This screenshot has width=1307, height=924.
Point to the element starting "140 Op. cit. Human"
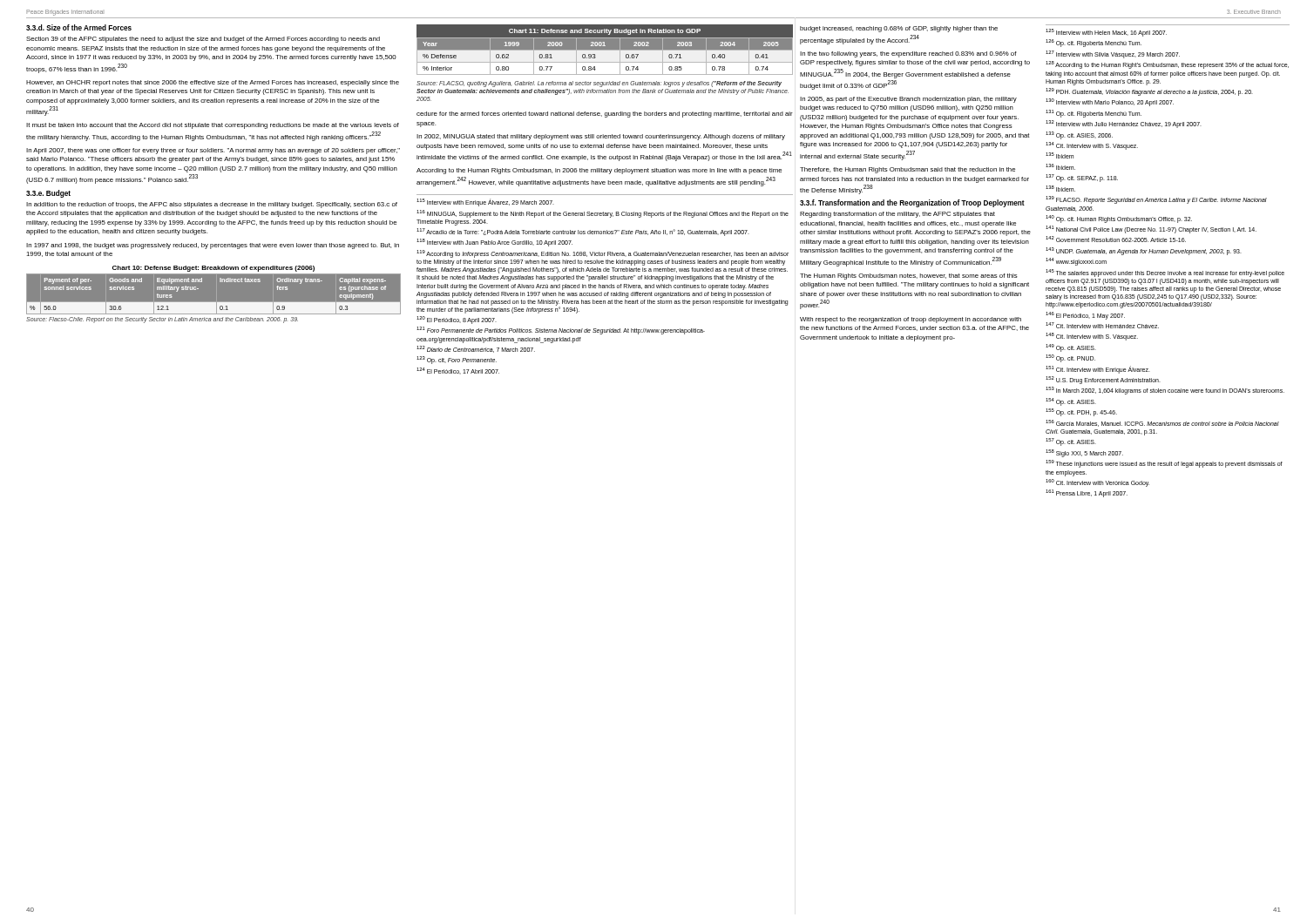(1119, 218)
